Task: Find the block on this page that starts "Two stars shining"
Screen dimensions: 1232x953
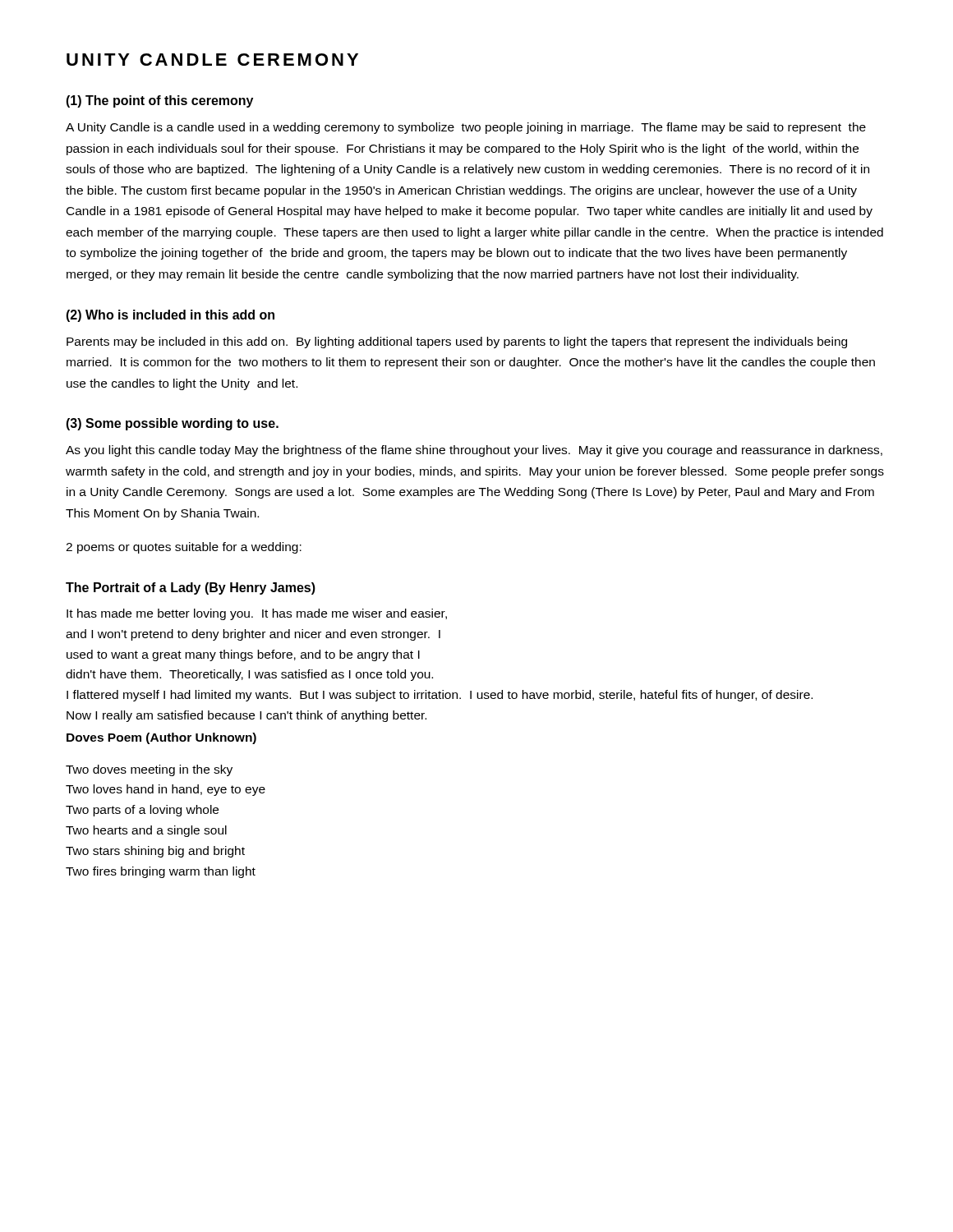Action: tap(155, 850)
